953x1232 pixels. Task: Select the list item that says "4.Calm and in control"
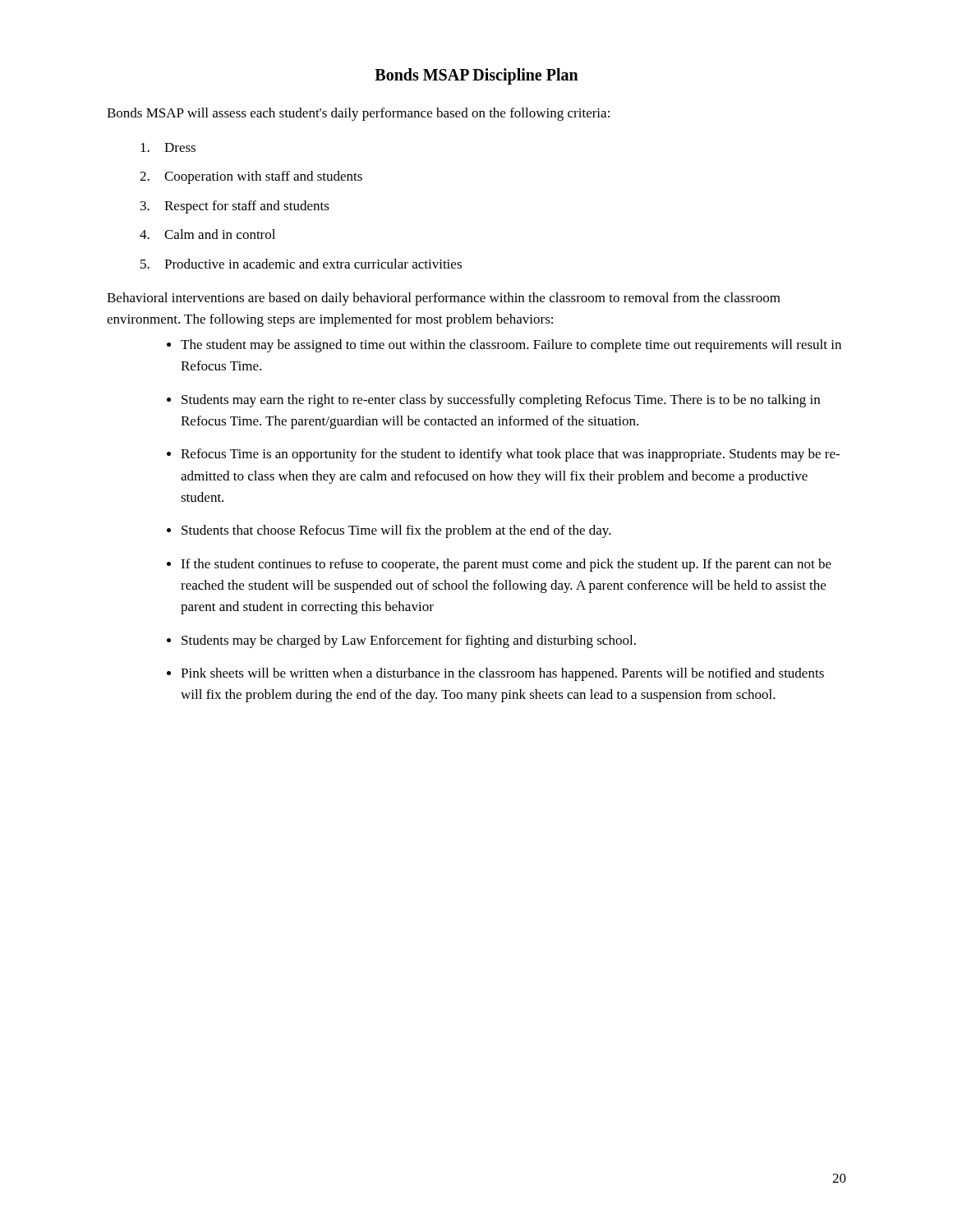208,235
